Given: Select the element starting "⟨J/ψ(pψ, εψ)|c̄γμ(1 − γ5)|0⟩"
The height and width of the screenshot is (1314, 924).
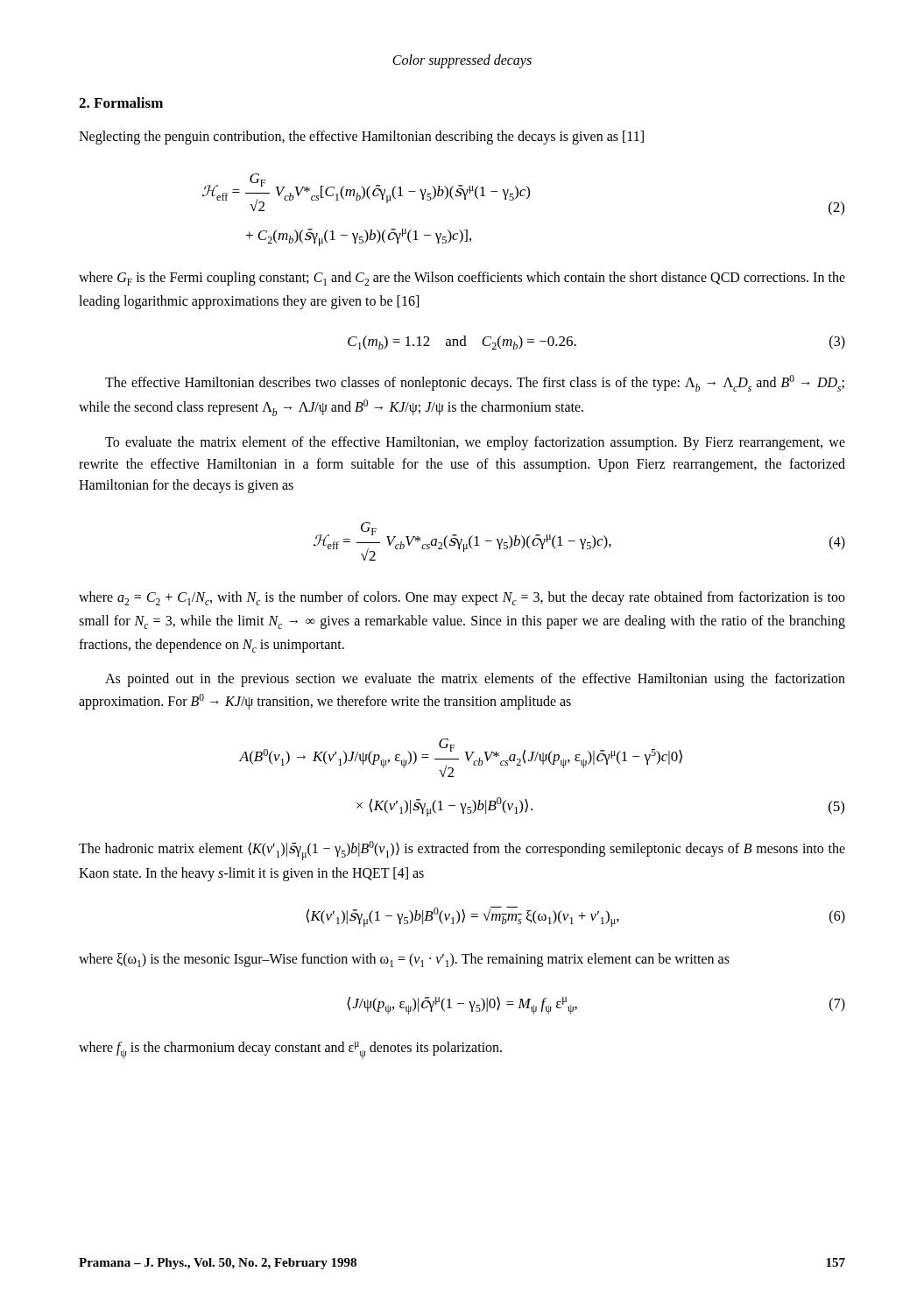Looking at the screenshot, I should 449,1005.
